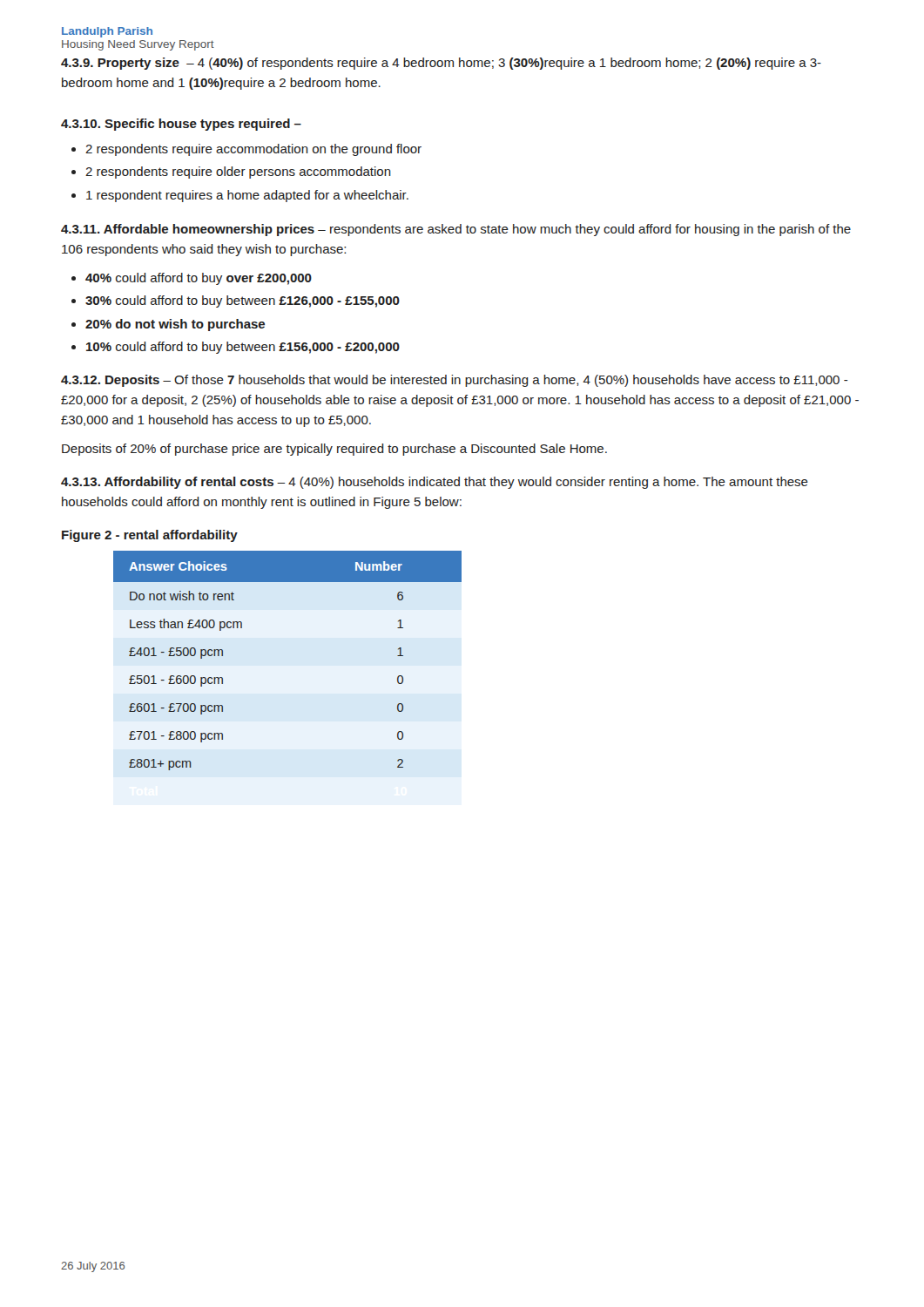Point to the text starting "Figure 2 - rental affordability"

tap(149, 535)
